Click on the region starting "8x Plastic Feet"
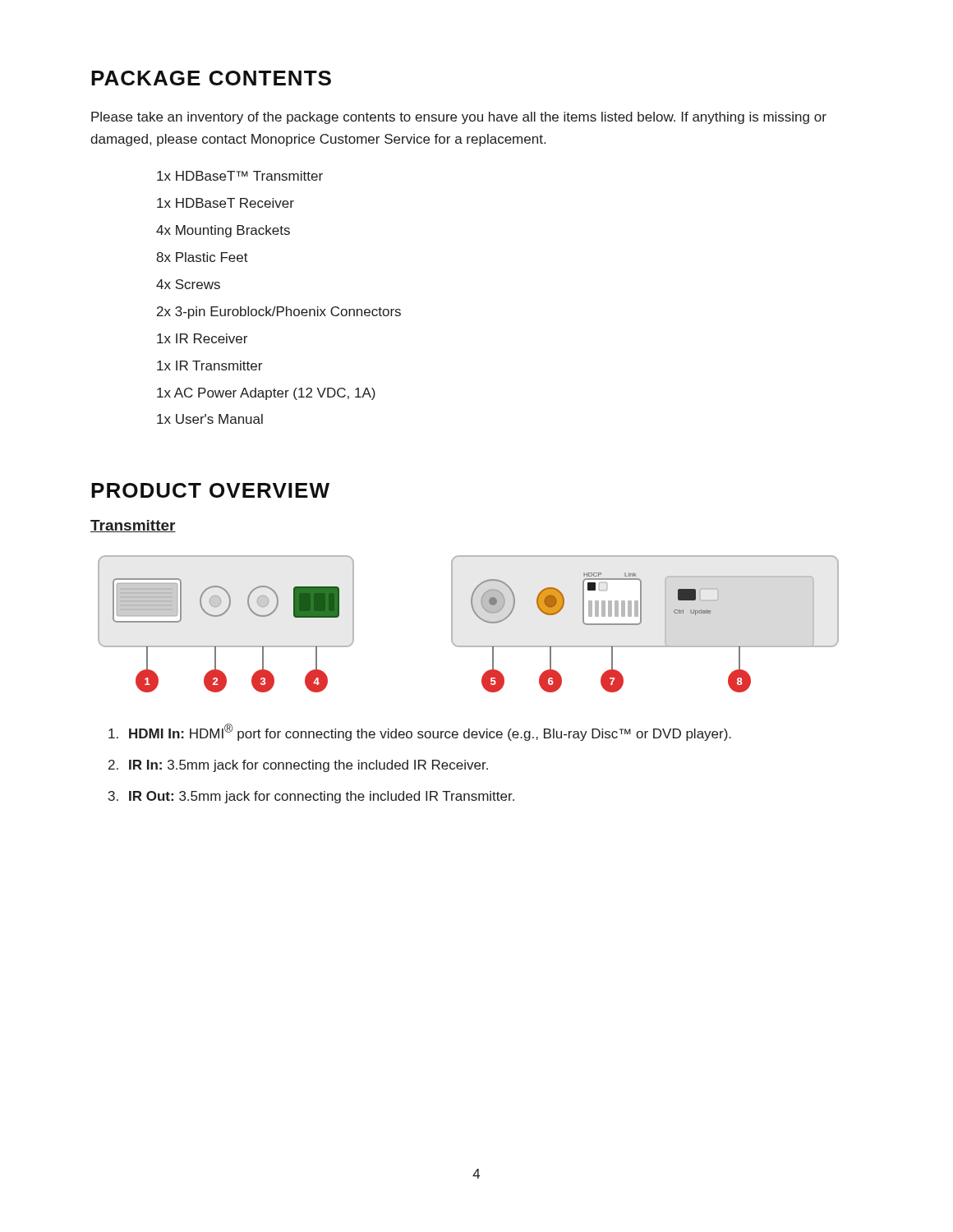Image resolution: width=953 pixels, height=1232 pixels. [x=202, y=258]
